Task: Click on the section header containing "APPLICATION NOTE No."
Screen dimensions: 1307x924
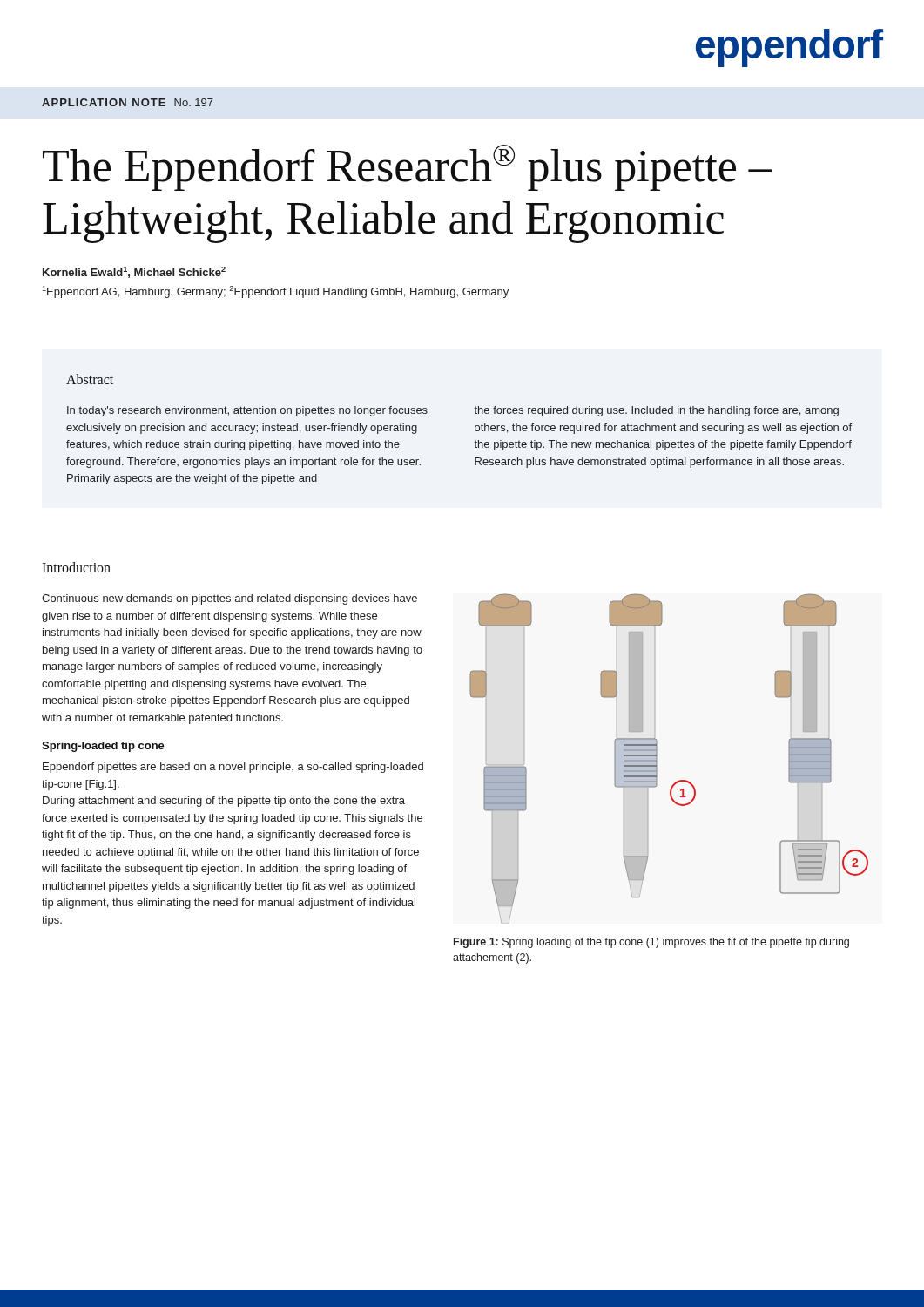Action: tap(128, 103)
